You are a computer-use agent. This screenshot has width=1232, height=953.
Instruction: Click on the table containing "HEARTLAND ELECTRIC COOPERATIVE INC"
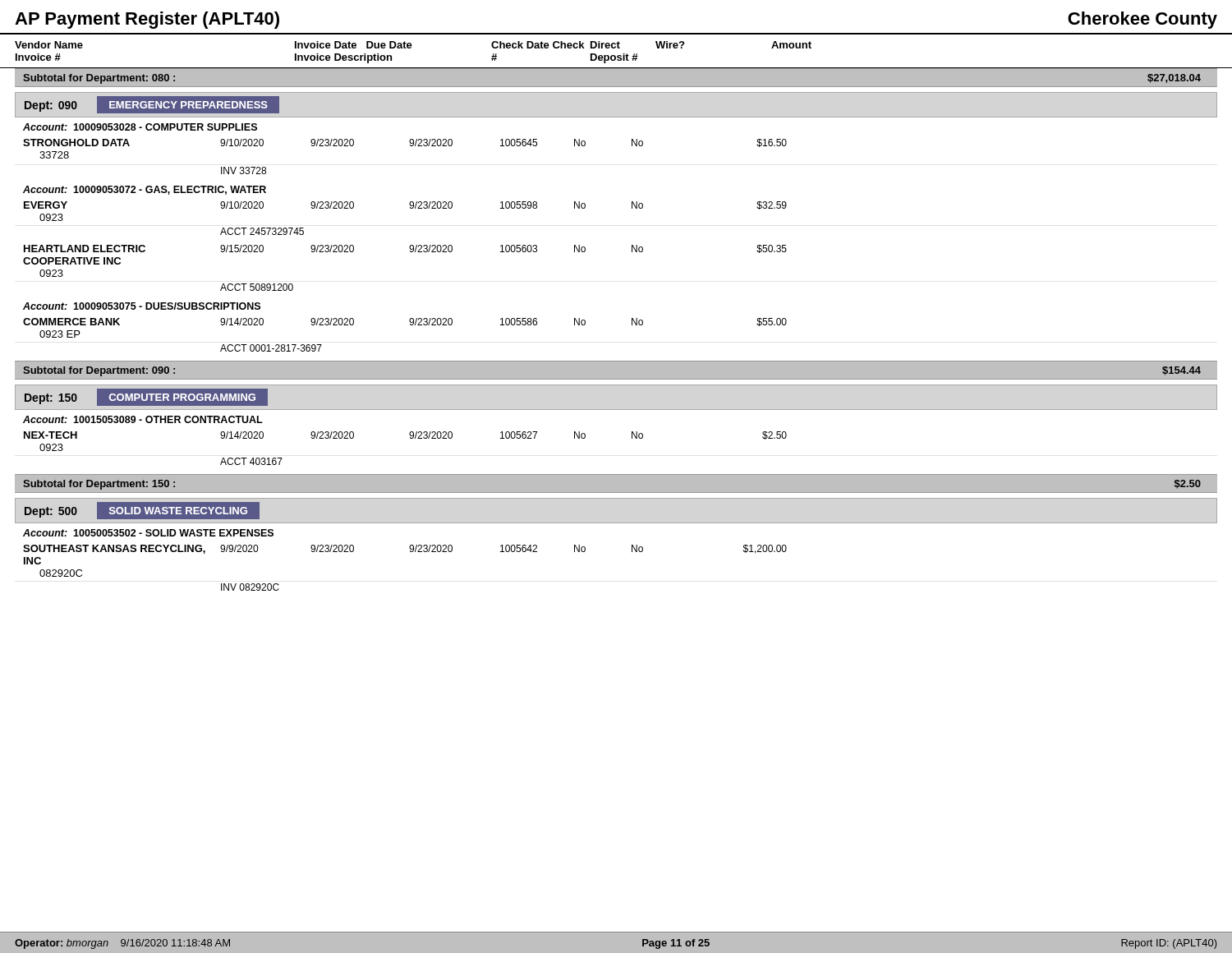coord(616,261)
